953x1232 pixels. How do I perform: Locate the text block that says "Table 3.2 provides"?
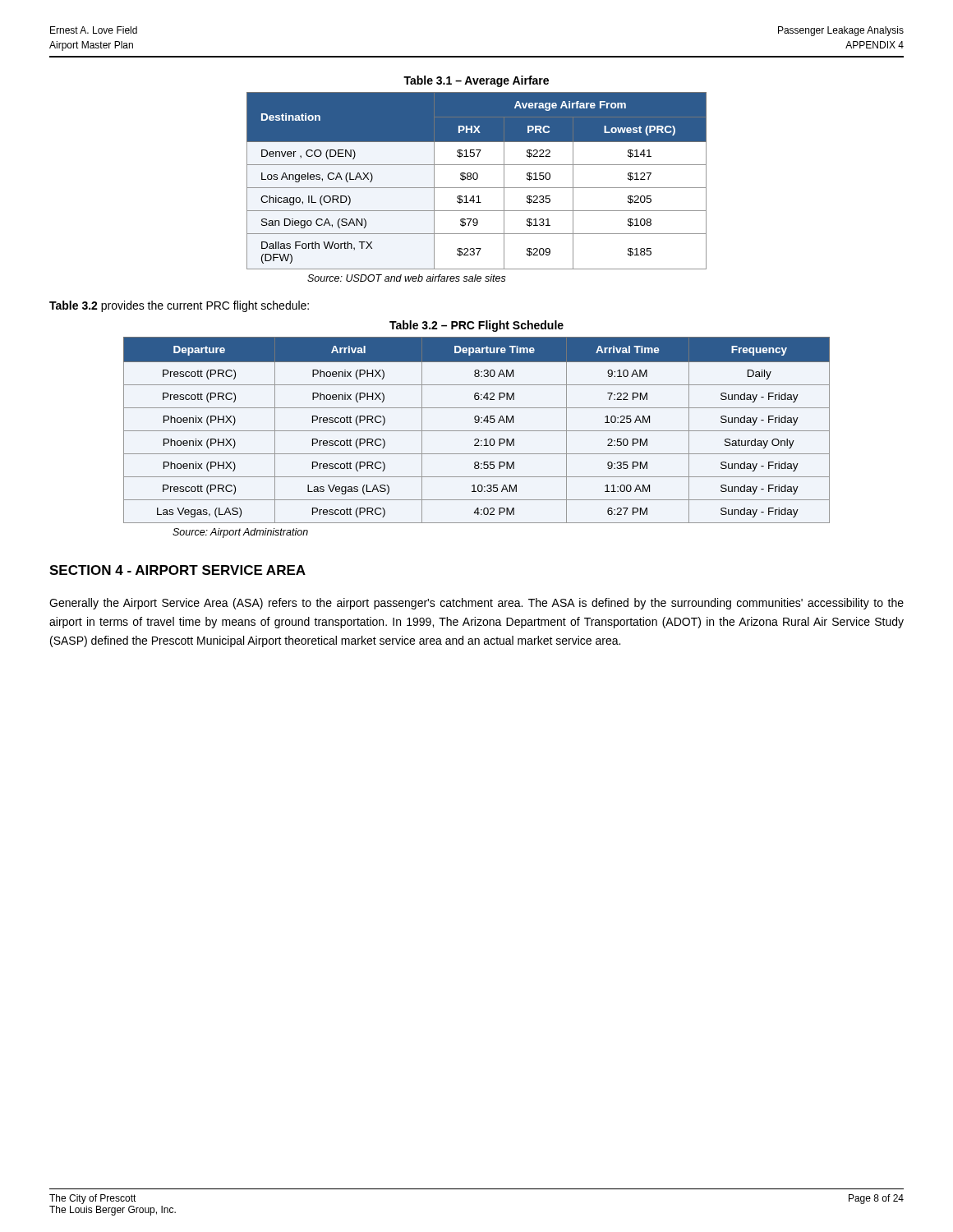point(180,306)
